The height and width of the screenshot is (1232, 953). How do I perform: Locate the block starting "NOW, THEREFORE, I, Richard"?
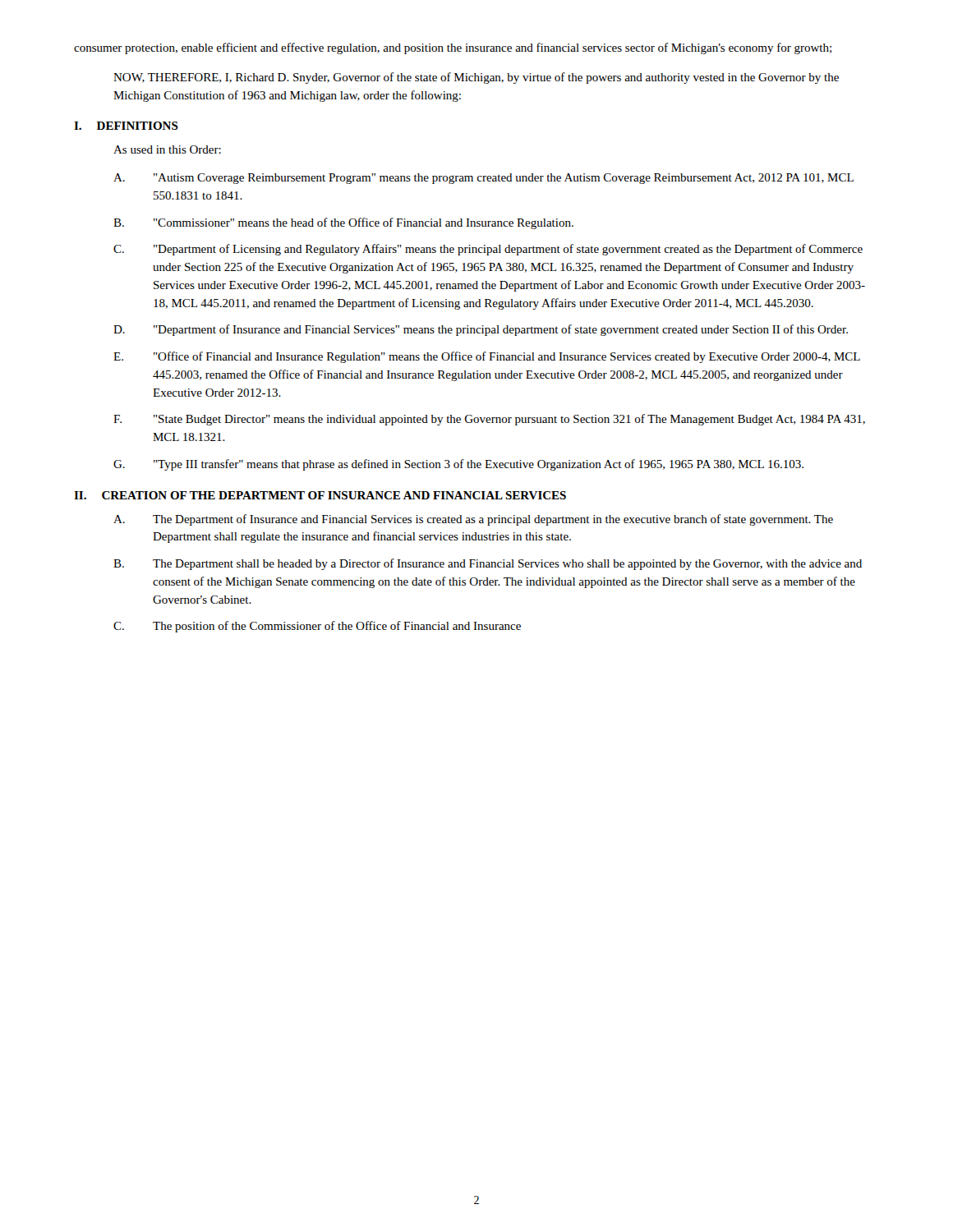coord(496,87)
